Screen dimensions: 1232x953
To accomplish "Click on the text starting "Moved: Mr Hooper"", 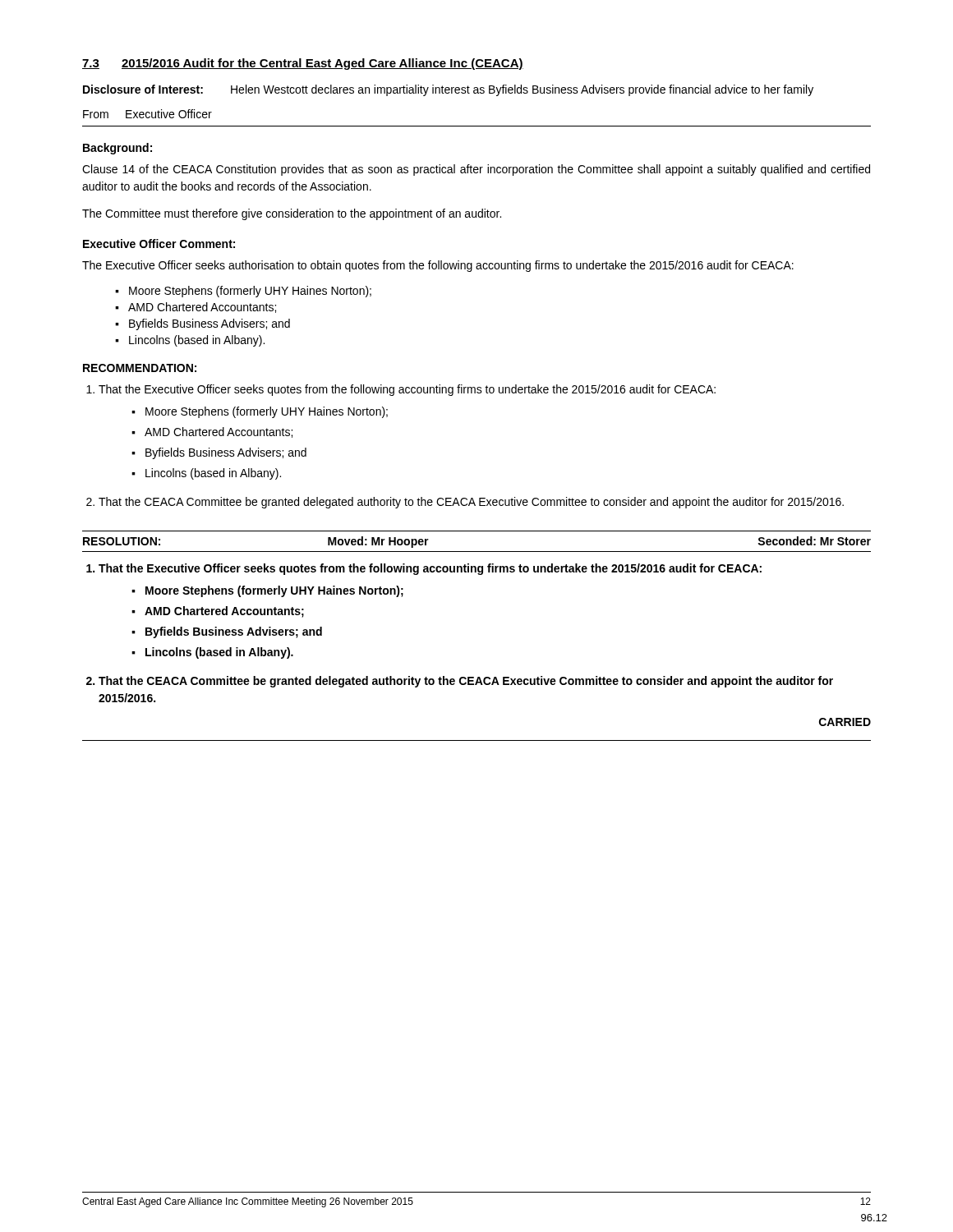I will pos(378,541).
